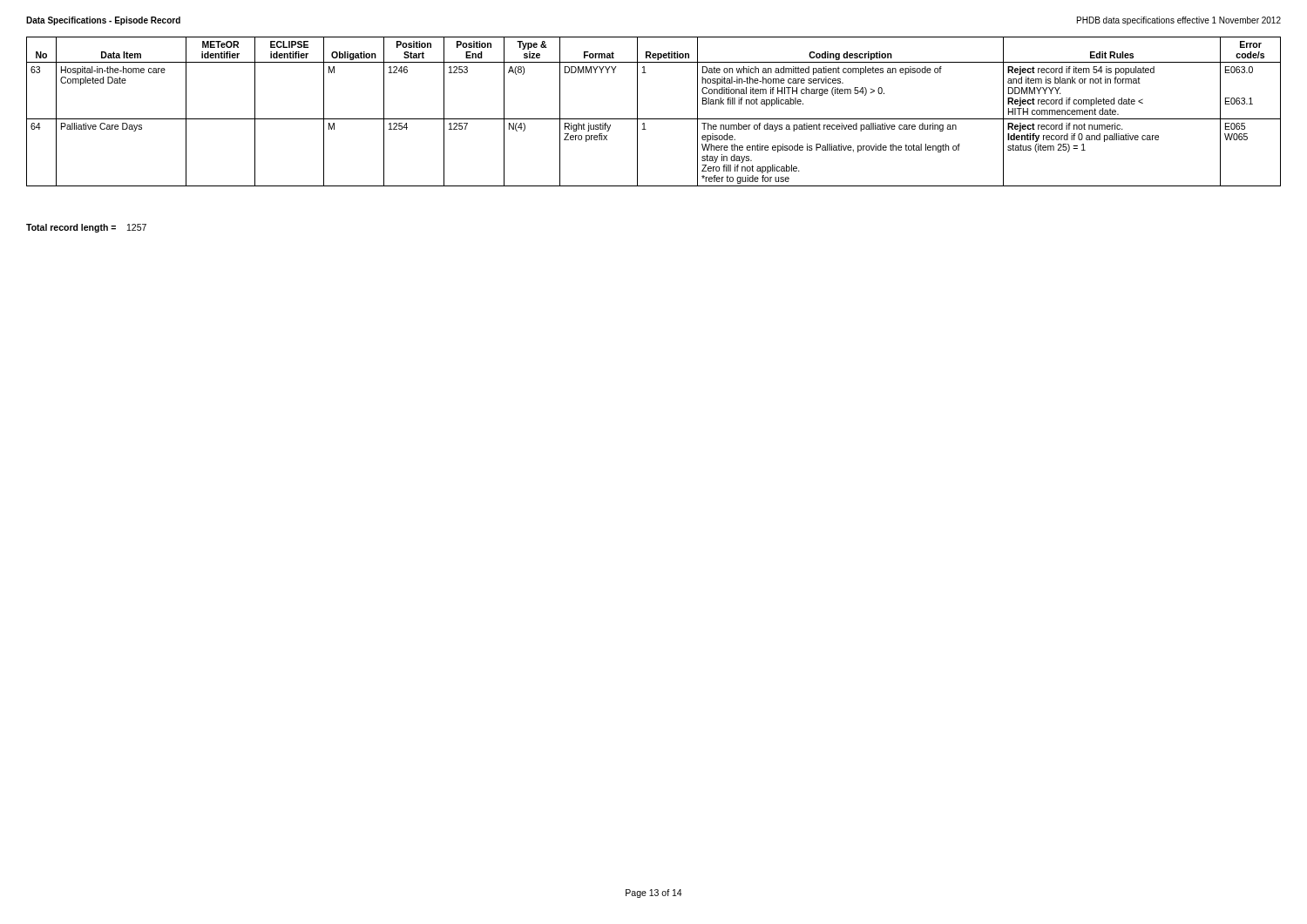Point to "Total record length = 1257"
1307x924 pixels.
86,227
